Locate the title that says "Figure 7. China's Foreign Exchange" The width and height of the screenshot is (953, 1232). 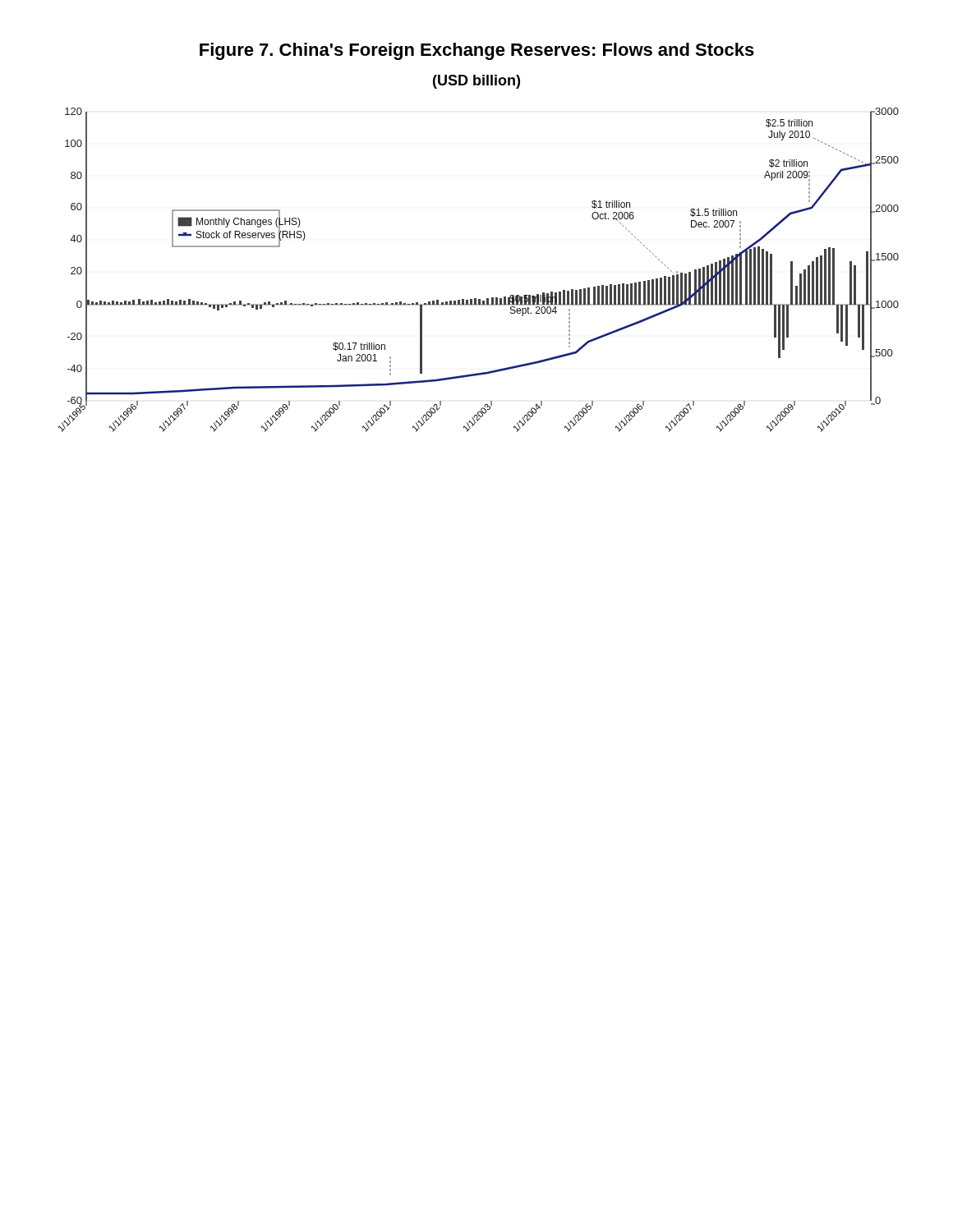[x=476, y=50]
